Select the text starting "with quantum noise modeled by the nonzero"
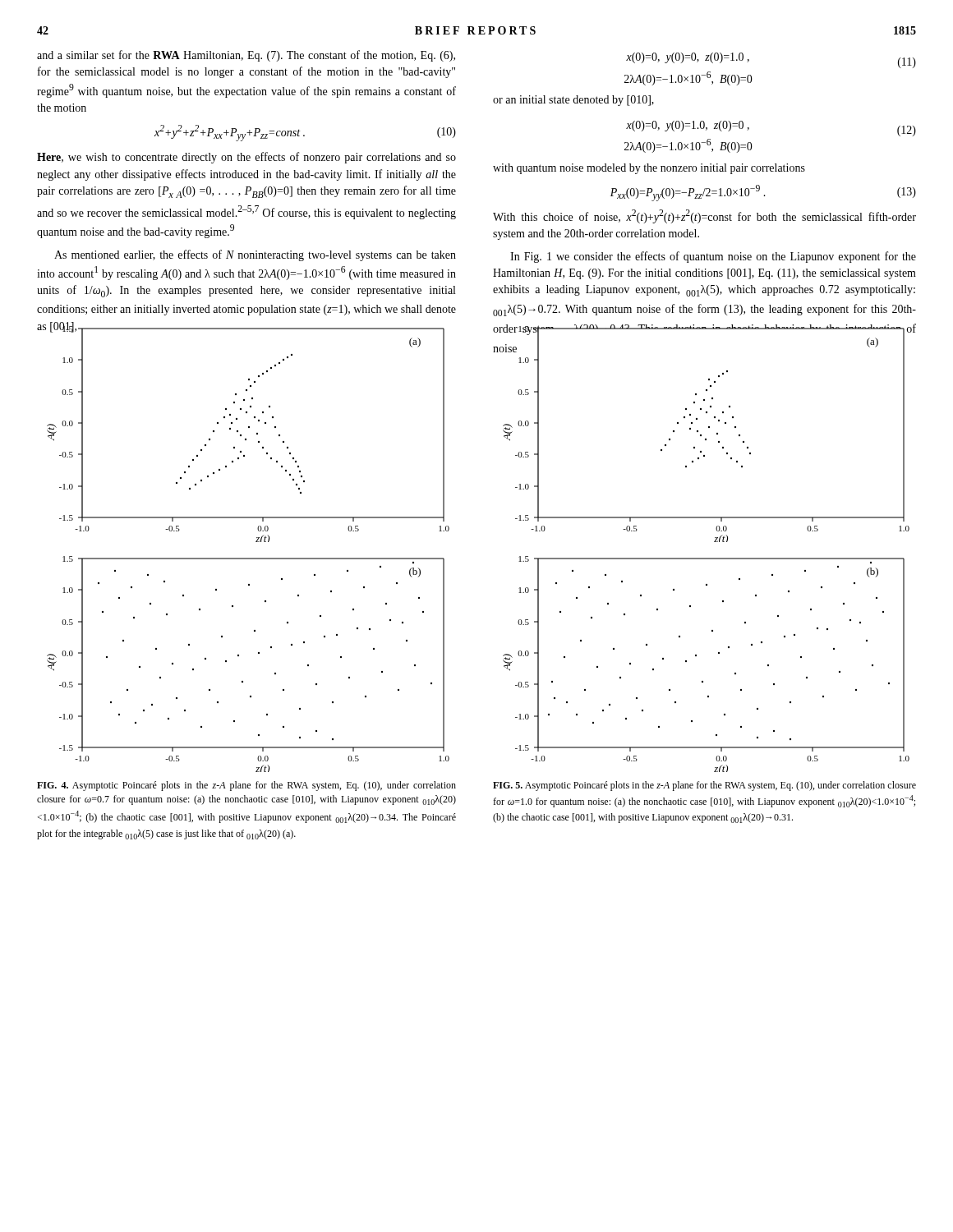This screenshot has height=1232, width=953. click(x=704, y=168)
